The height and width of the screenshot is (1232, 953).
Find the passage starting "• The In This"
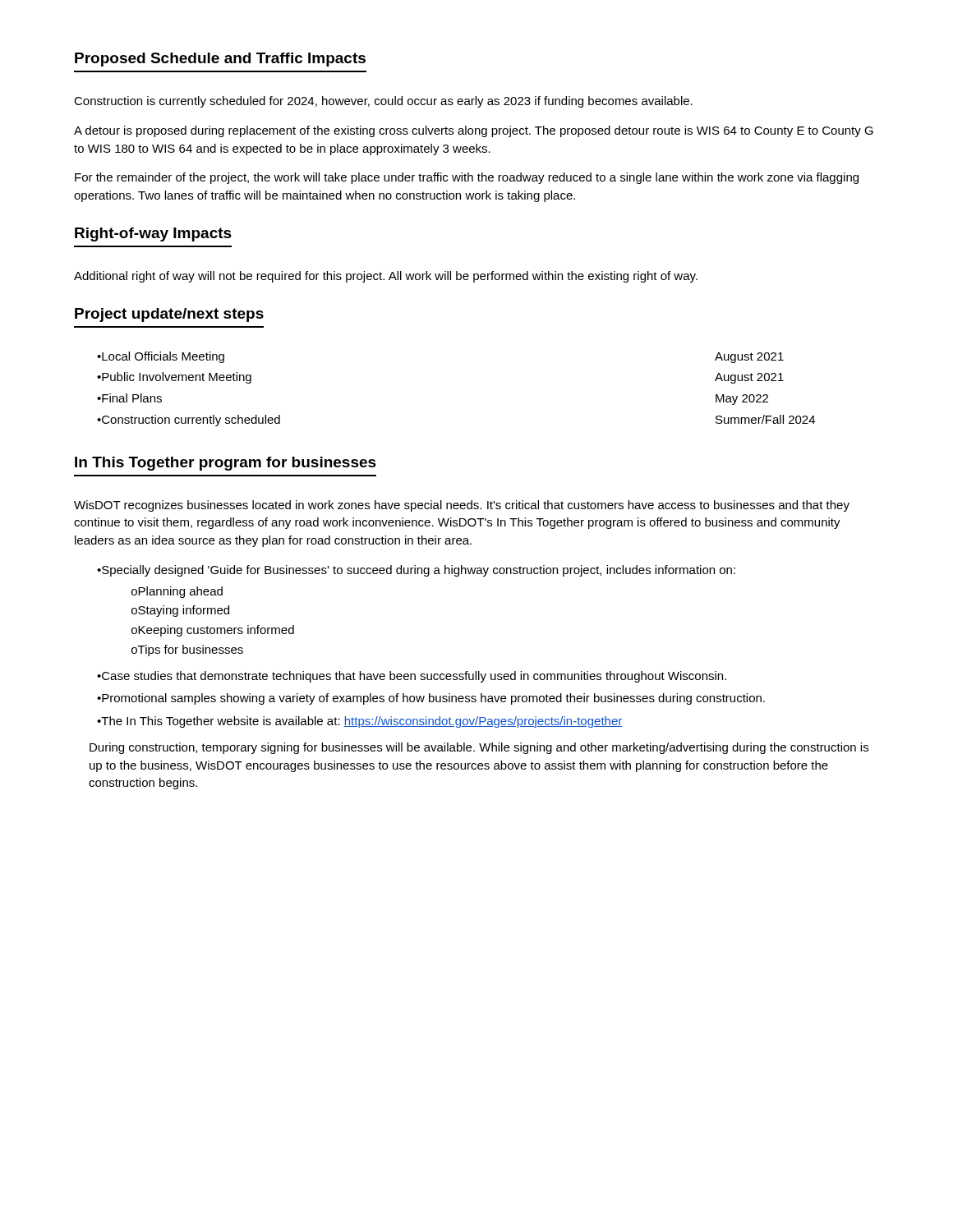348,721
